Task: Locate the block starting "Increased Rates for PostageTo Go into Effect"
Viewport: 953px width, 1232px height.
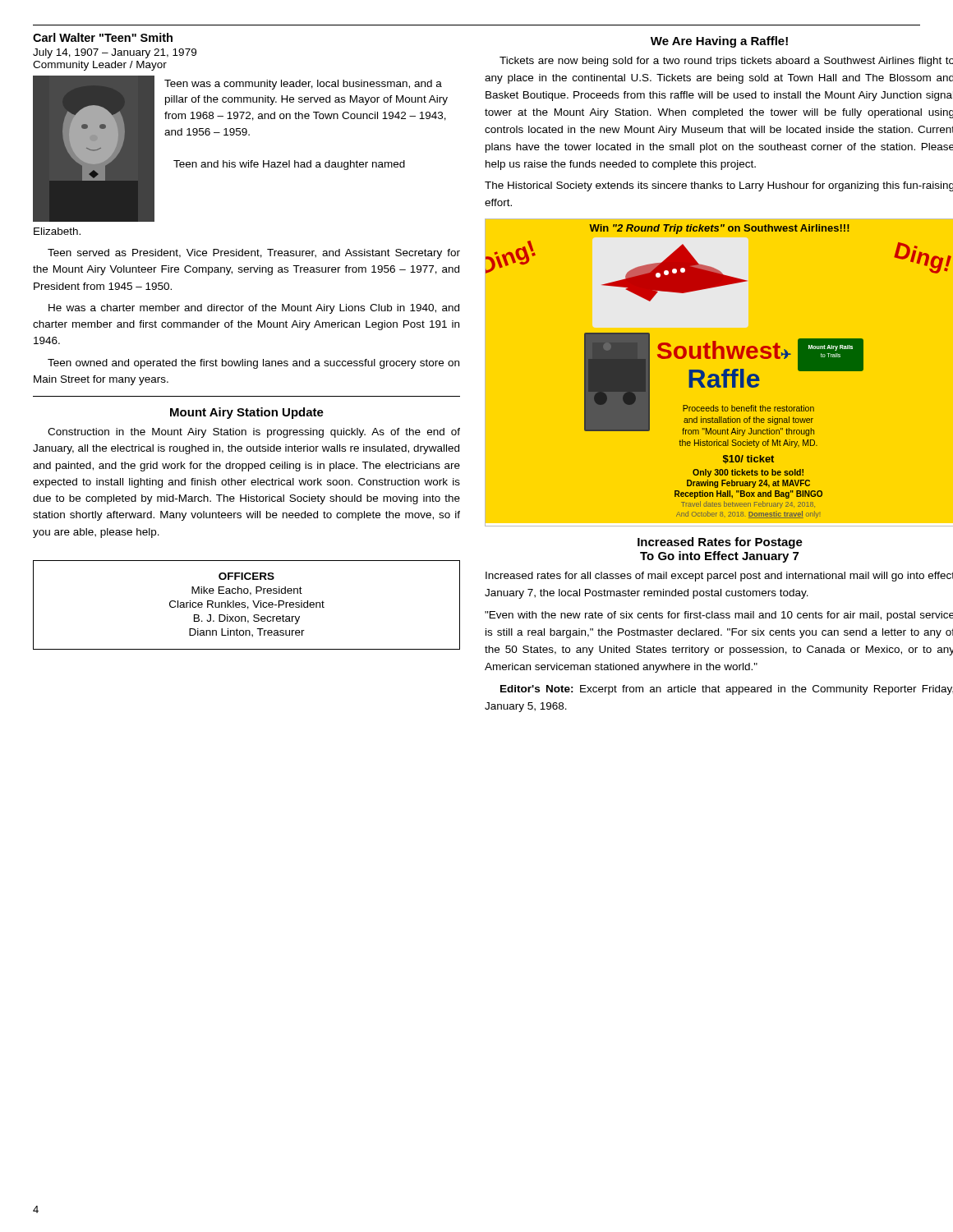Action: [720, 549]
